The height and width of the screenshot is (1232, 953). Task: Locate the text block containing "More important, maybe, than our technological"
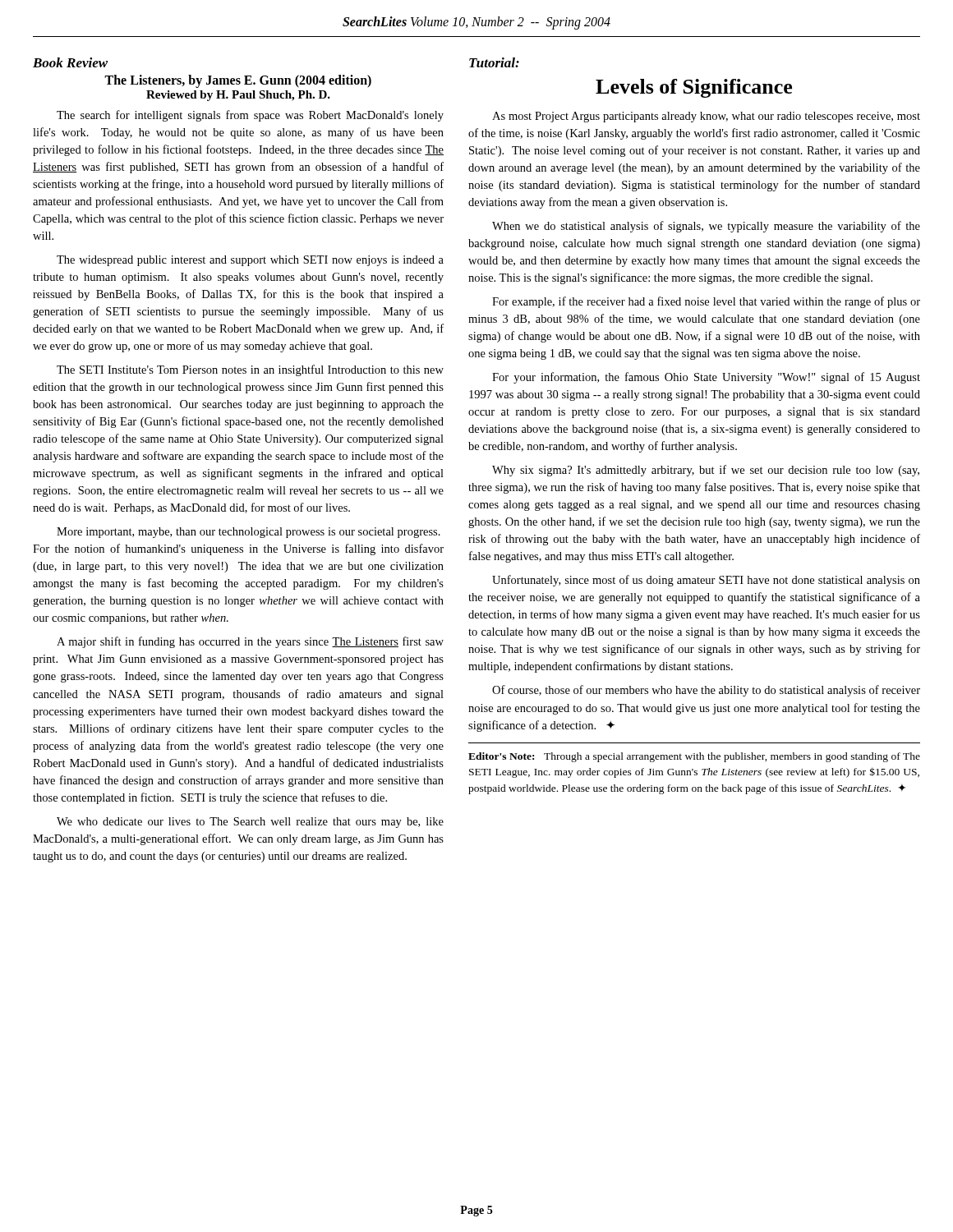point(238,575)
